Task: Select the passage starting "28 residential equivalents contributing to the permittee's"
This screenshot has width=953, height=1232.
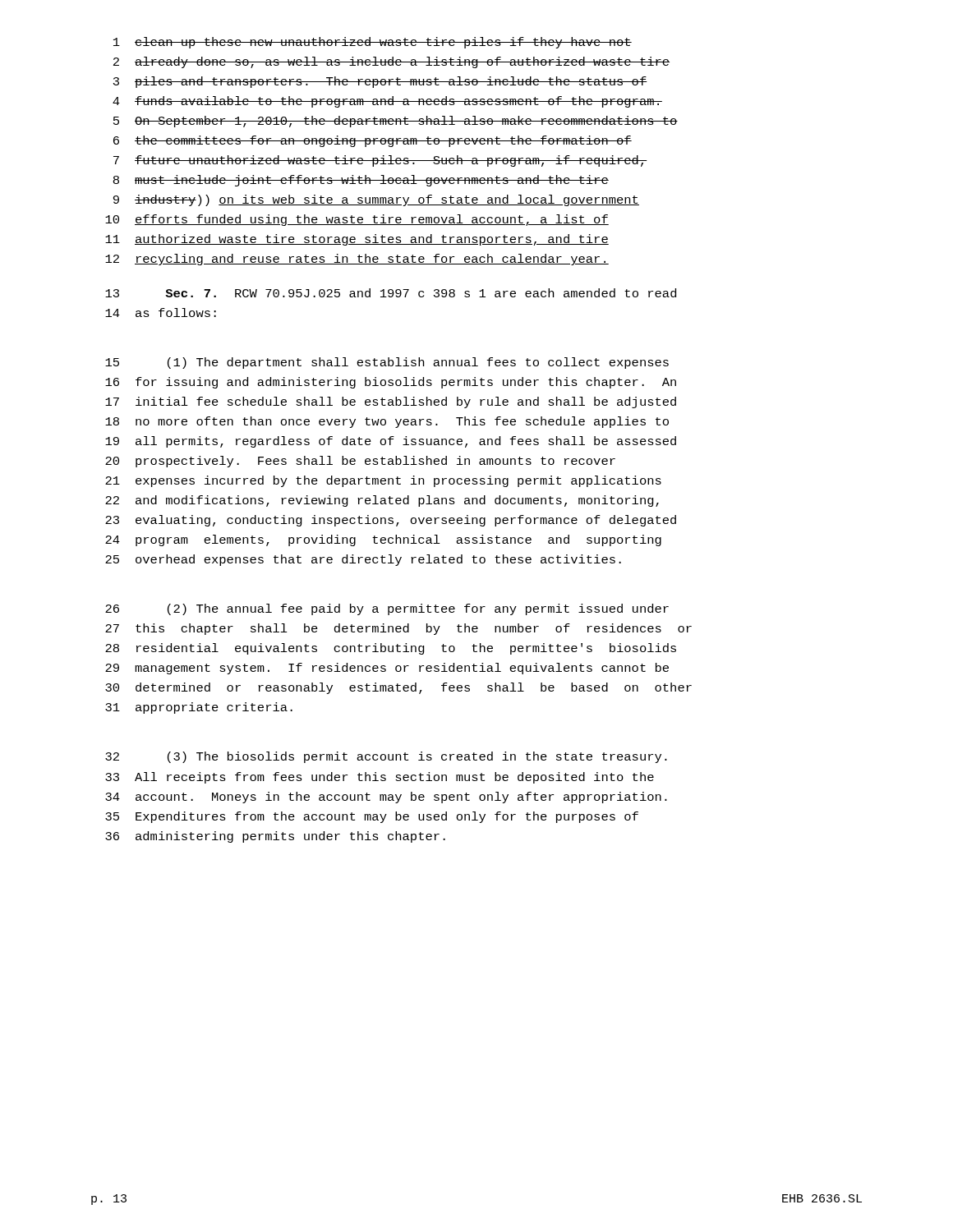Action: pos(476,649)
